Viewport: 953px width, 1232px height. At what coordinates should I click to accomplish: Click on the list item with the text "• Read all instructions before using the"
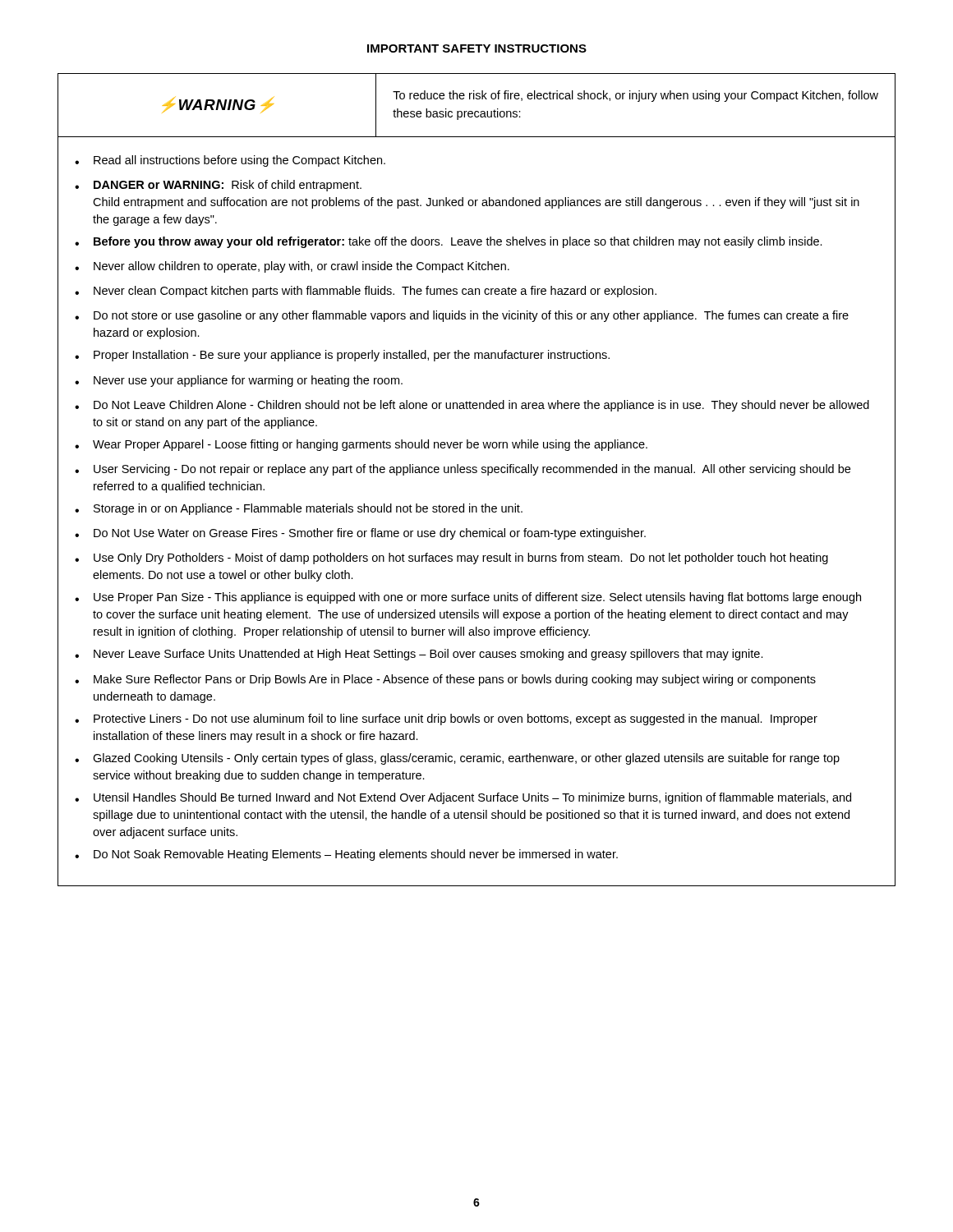click(x=230, y=161)
